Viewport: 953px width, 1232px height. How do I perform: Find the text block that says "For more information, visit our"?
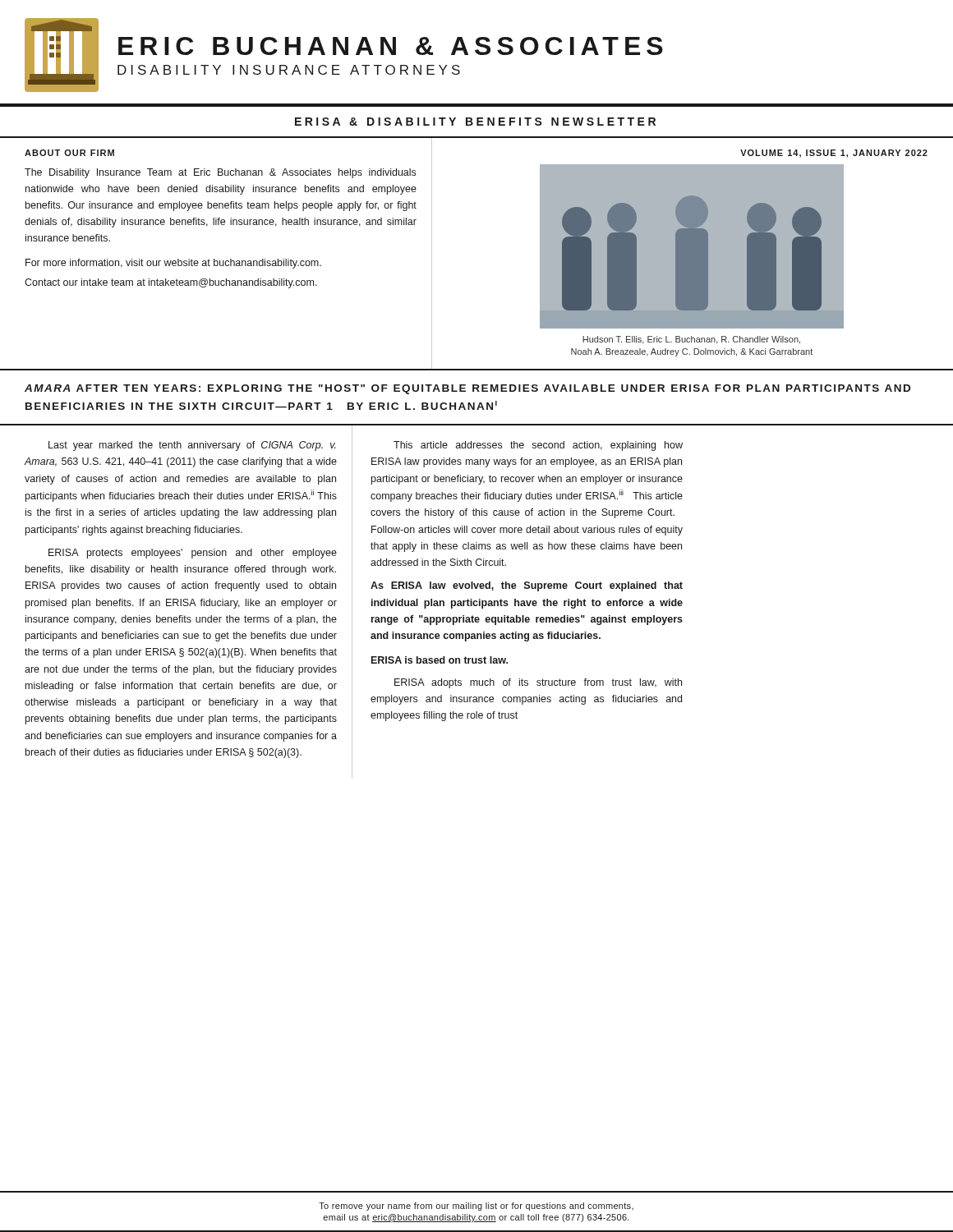click(173, 263)
